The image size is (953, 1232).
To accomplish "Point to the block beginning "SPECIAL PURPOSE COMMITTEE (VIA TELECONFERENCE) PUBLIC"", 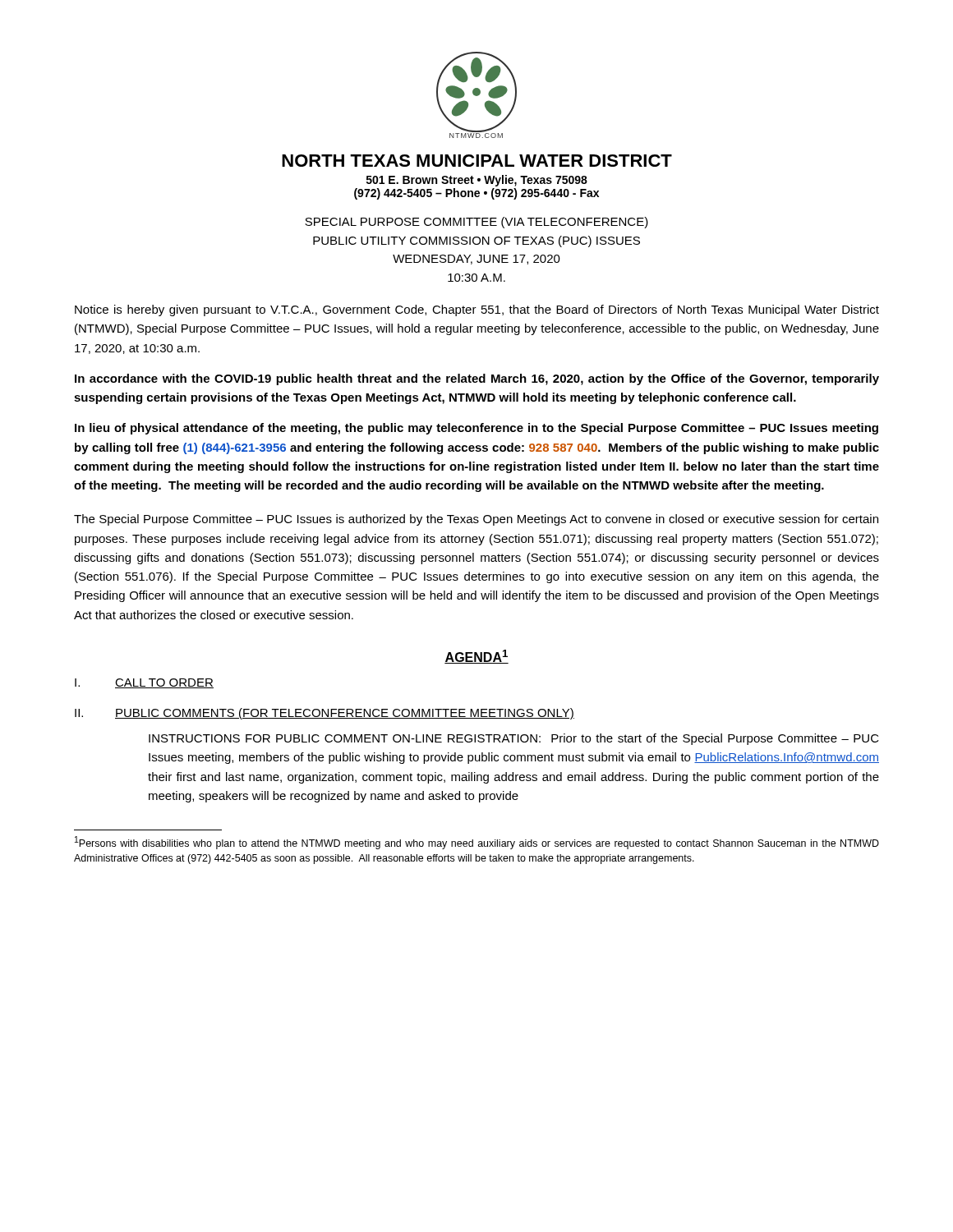I will [476, 249].
